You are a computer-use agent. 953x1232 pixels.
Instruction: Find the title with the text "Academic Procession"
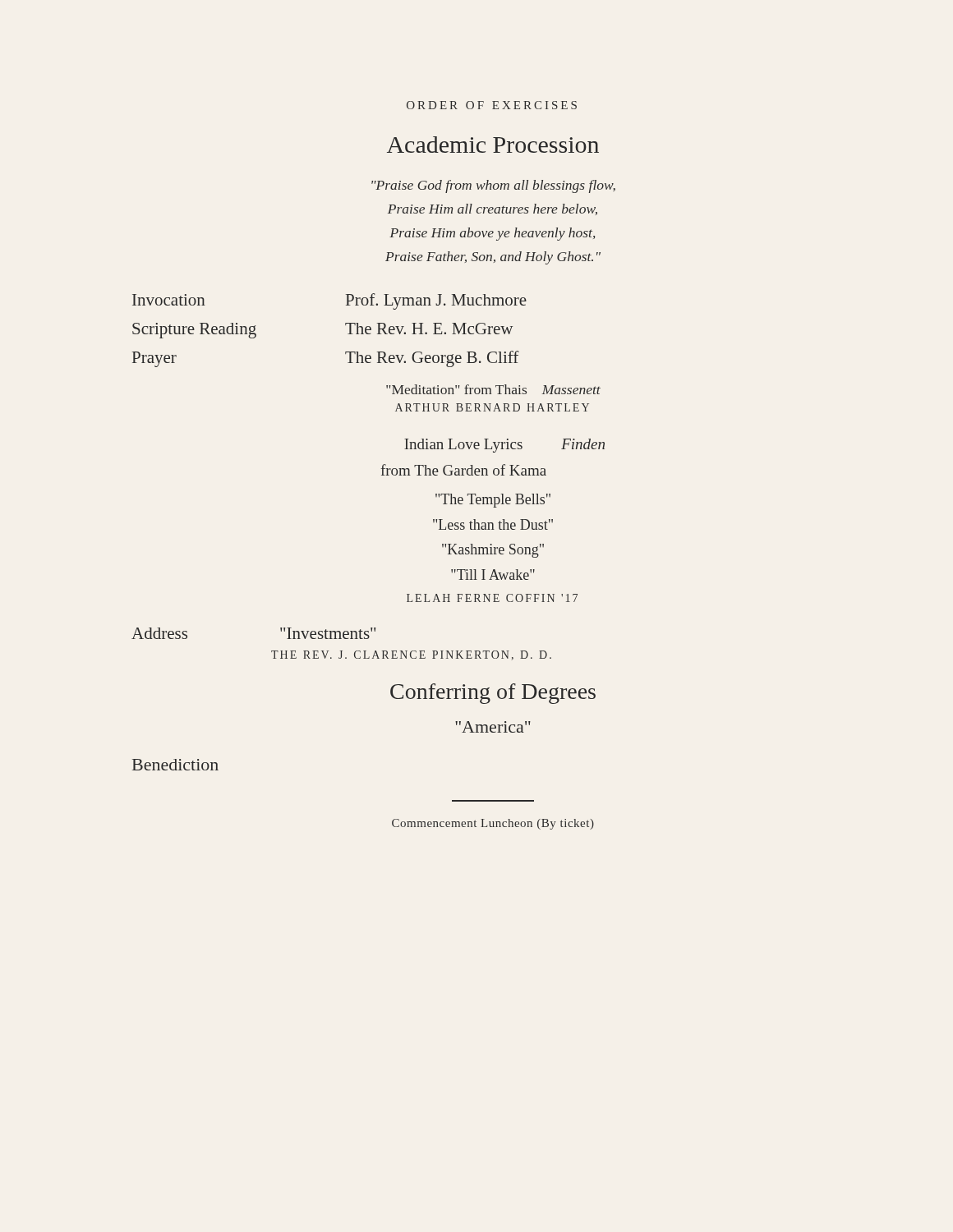pyautogui.click(x=493, y=144)
